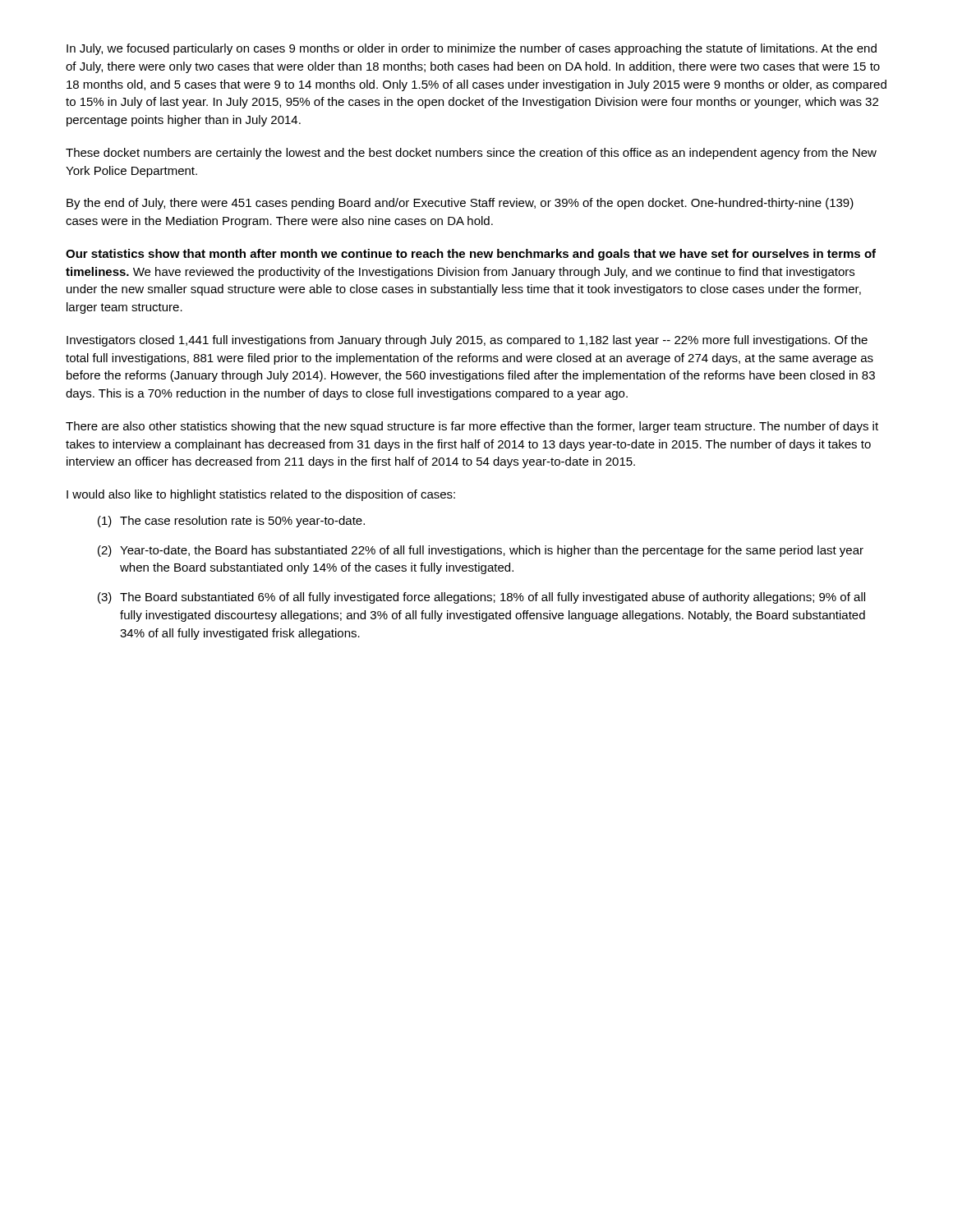This screenshot has height=1232, width=953.
Task: Navigate to the text starting "I would also"
Action: click(x=261, y=494)
